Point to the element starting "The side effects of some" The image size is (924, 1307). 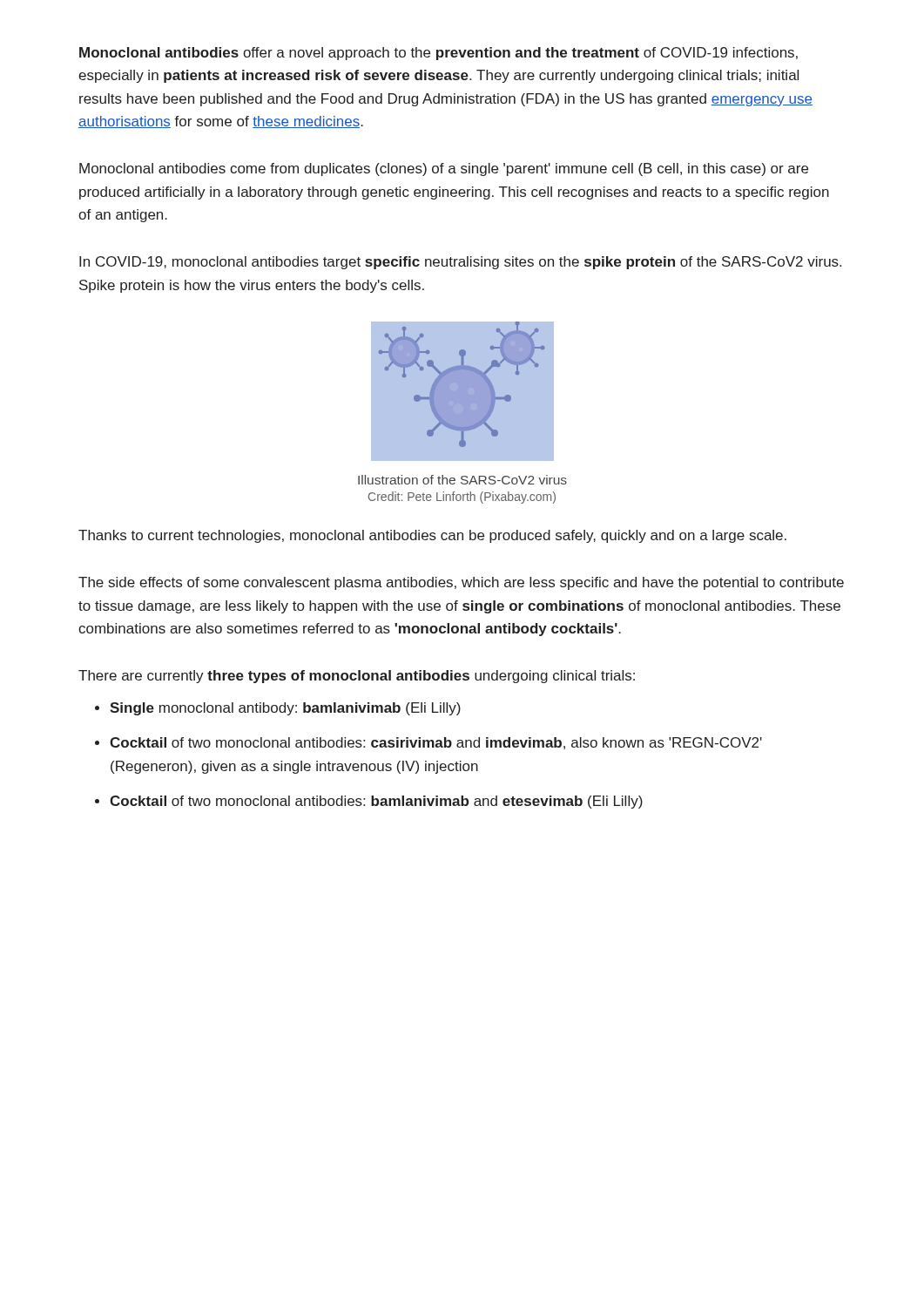(461, 606)
